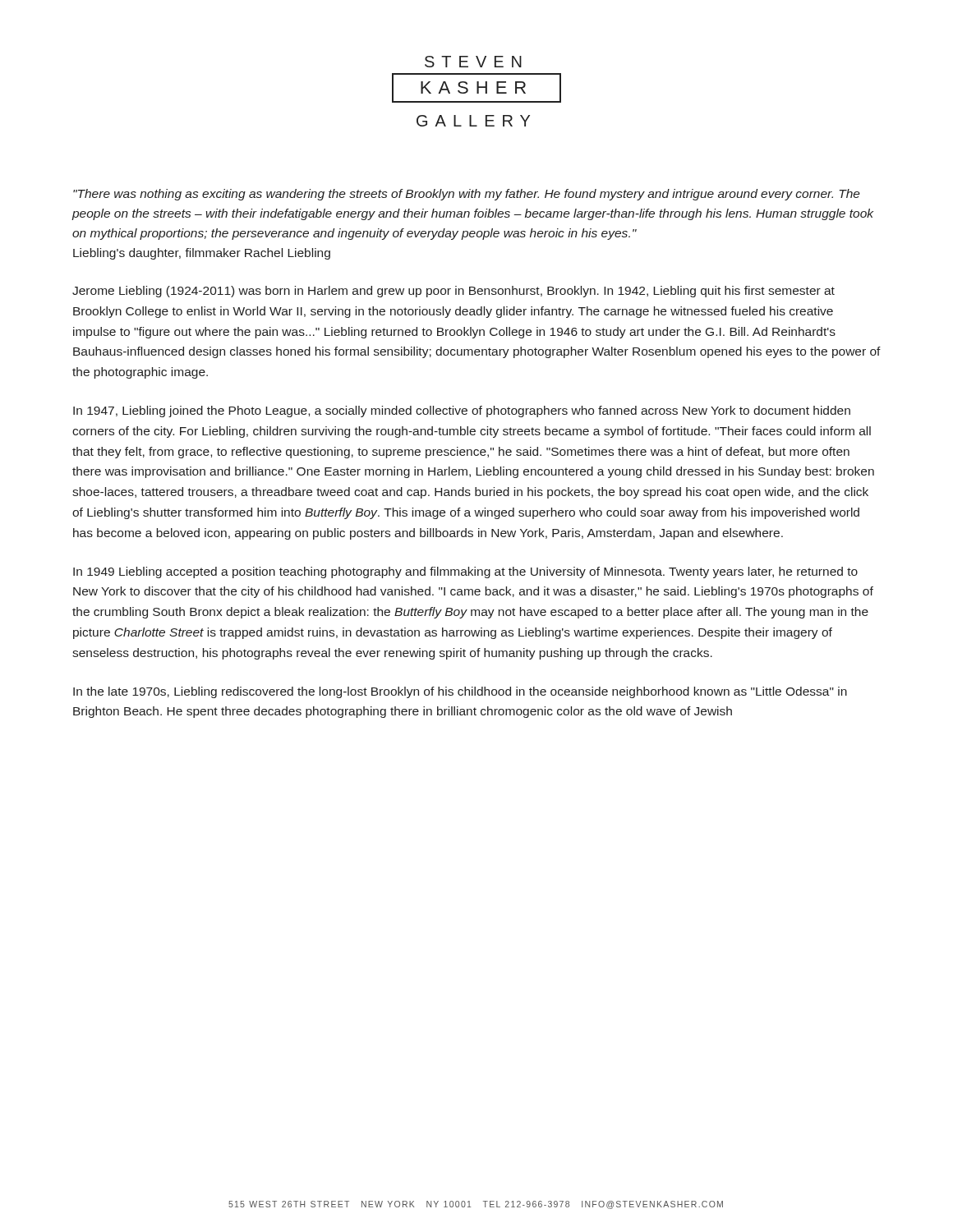Point to the element starting "In the late"
Viewport: 953px width, 1232px height.
(x=460, y=701)
